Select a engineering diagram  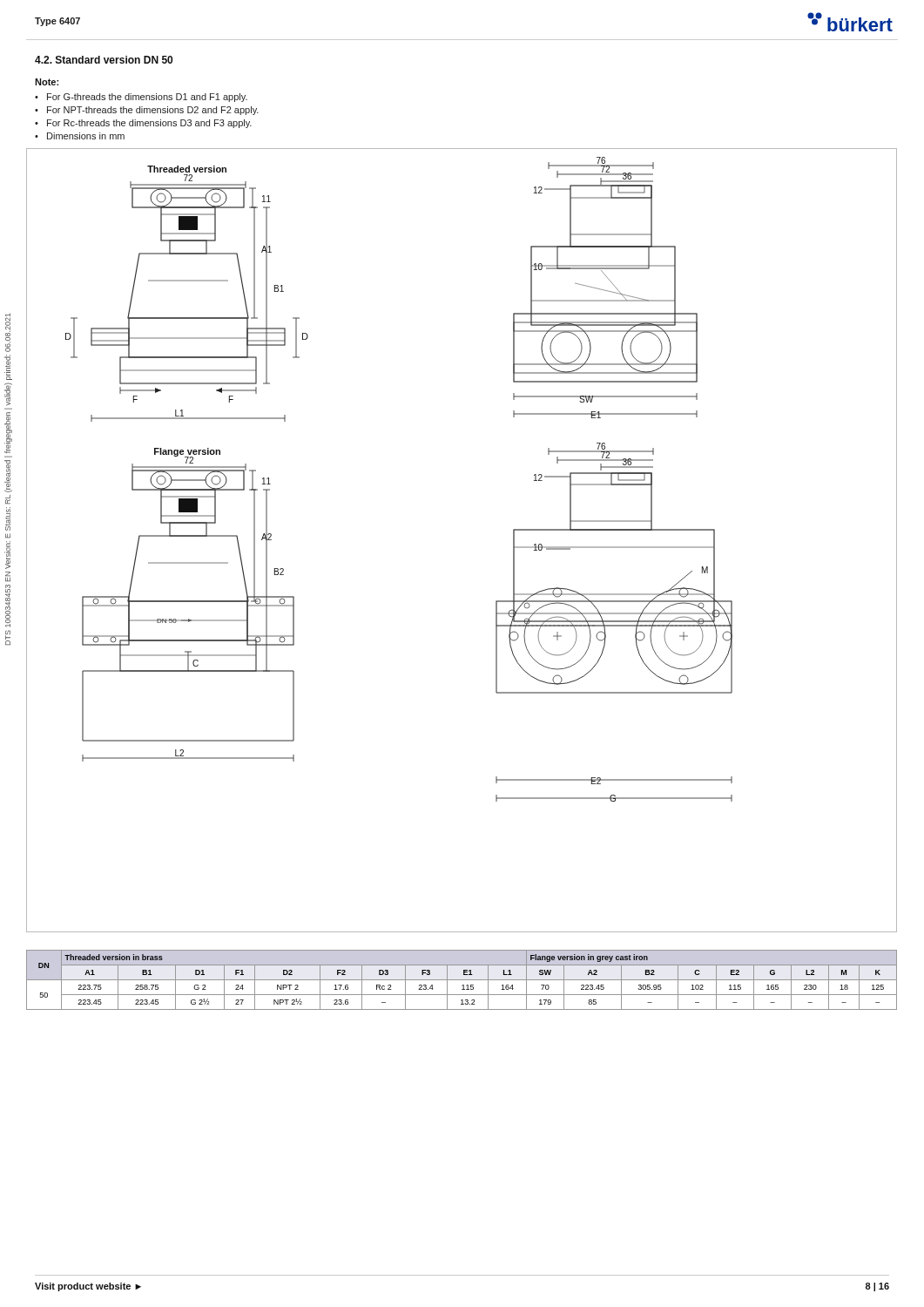click(x=462, y=540)
